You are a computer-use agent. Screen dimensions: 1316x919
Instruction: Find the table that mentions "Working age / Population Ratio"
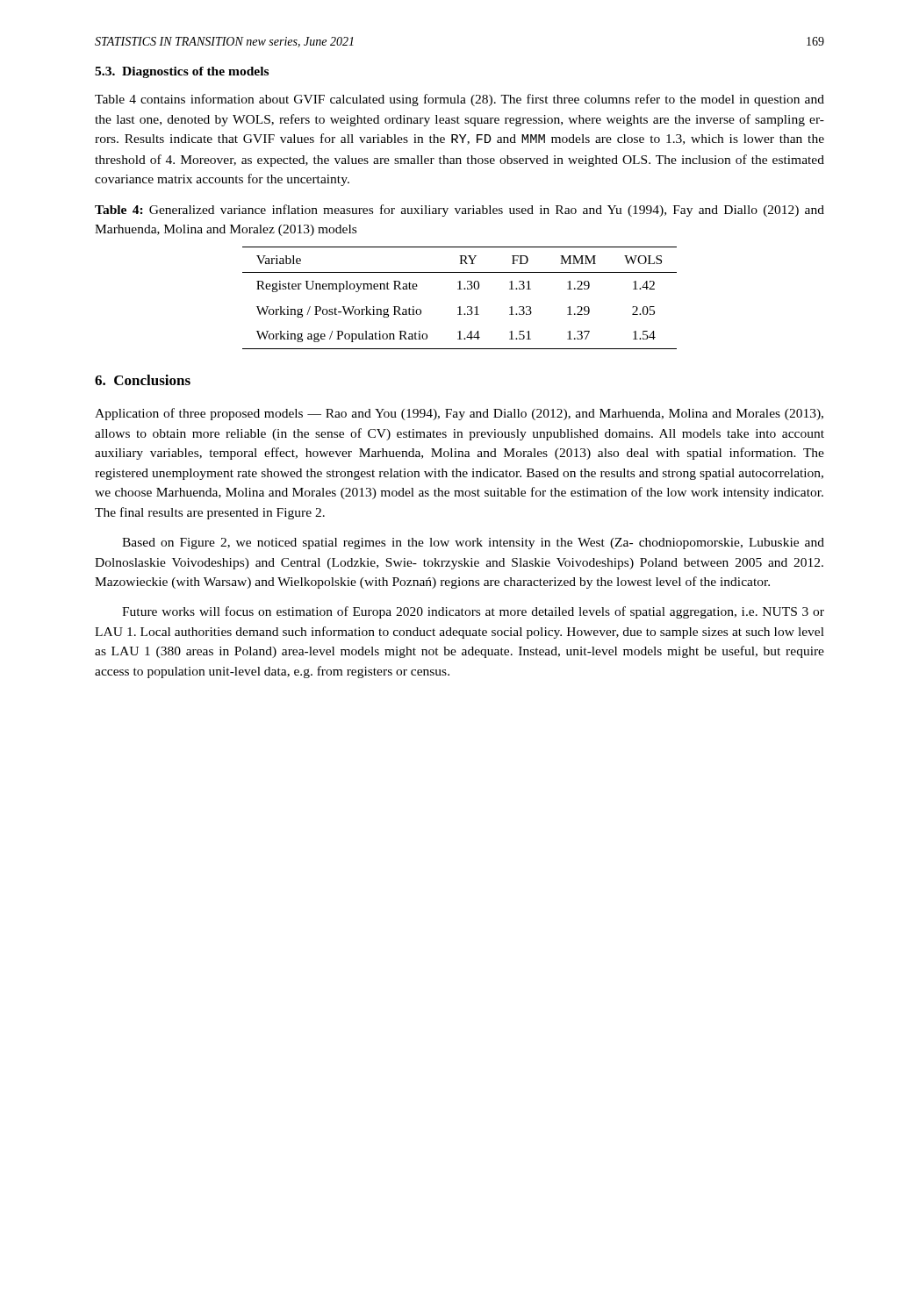(460, 298)
